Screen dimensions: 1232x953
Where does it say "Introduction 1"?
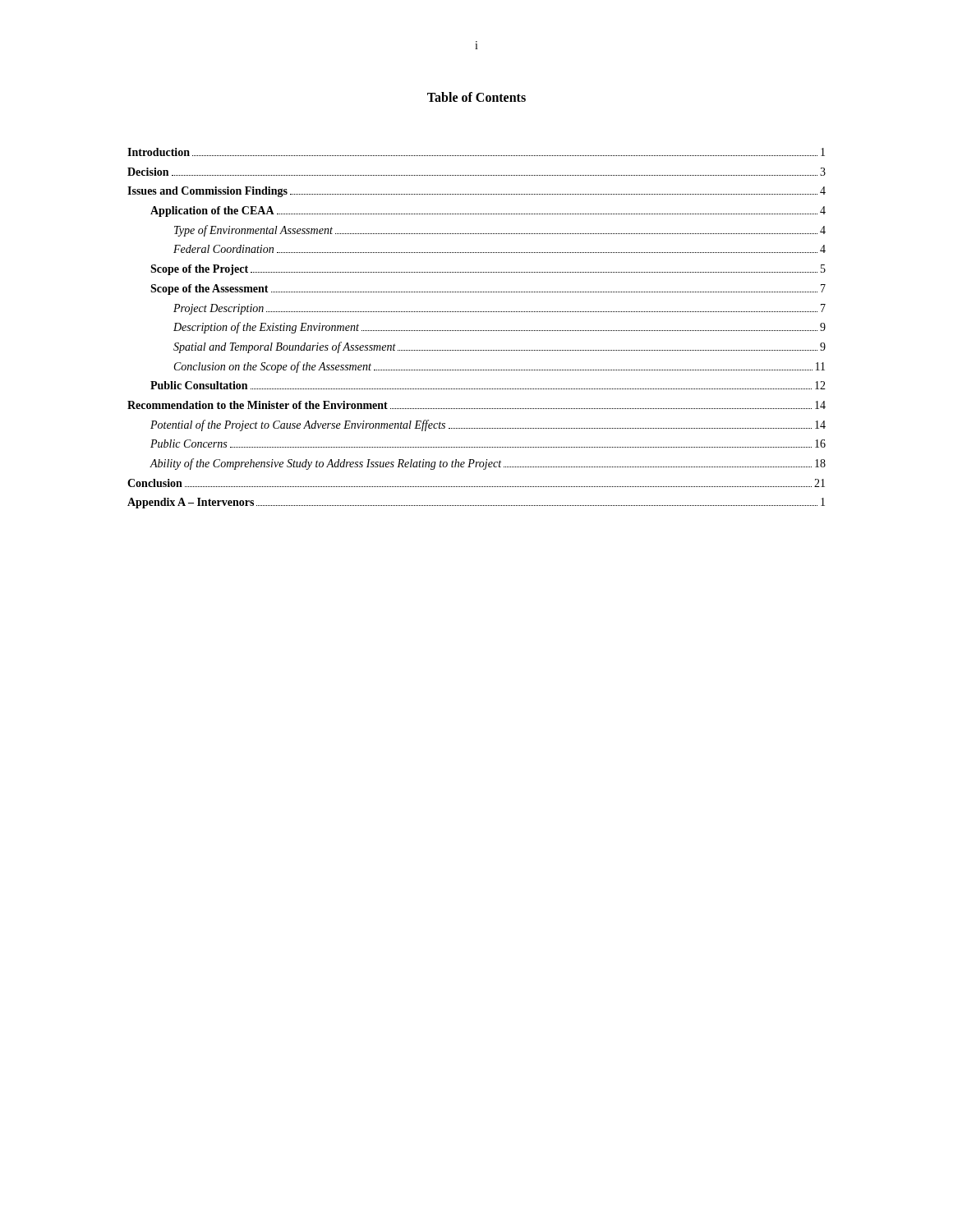[x=476, y=153]
